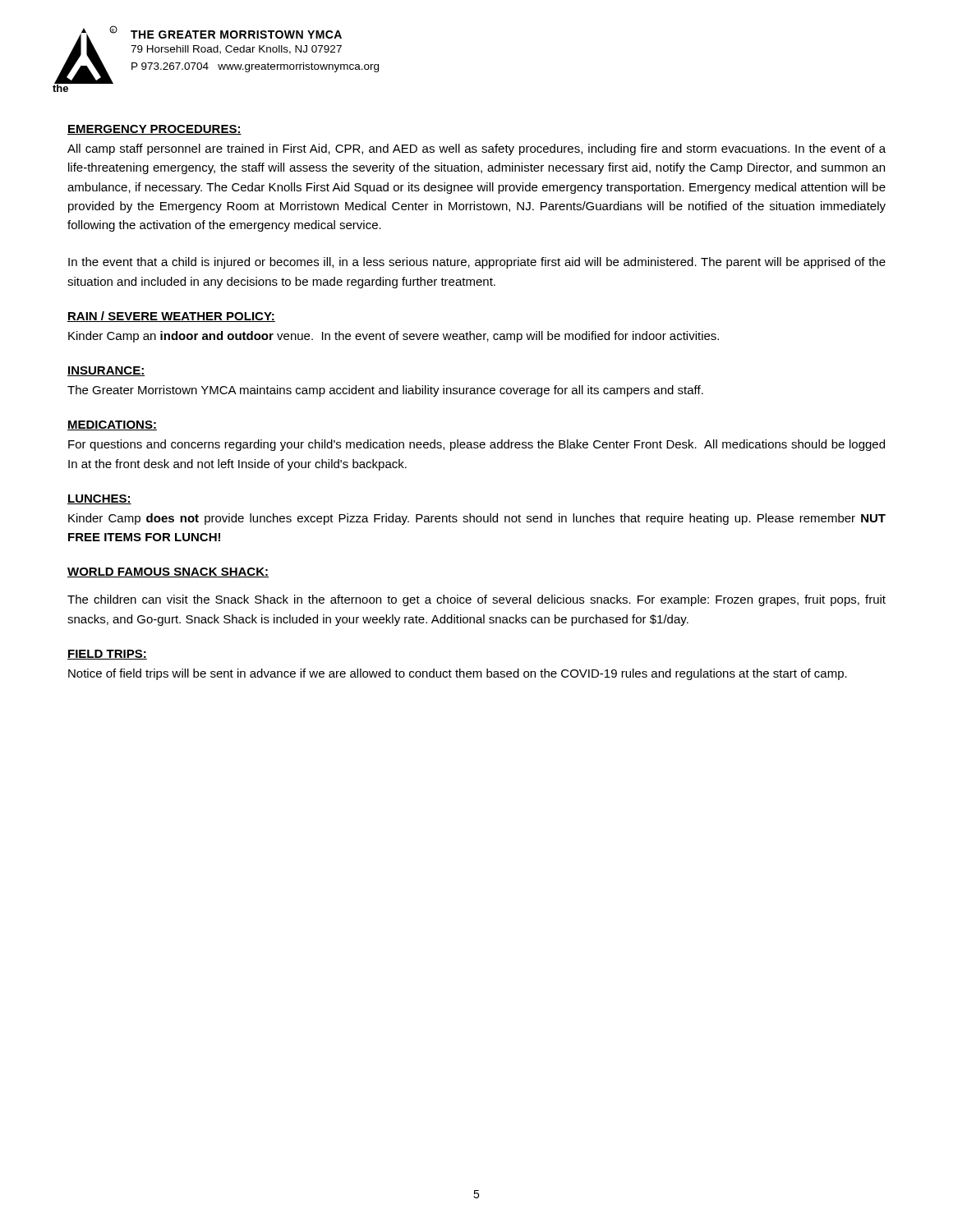Locate the block of text that opens with "Kinder Camp an indoor and outdoor venue."

pyautogui.click(x=394, y=335)
